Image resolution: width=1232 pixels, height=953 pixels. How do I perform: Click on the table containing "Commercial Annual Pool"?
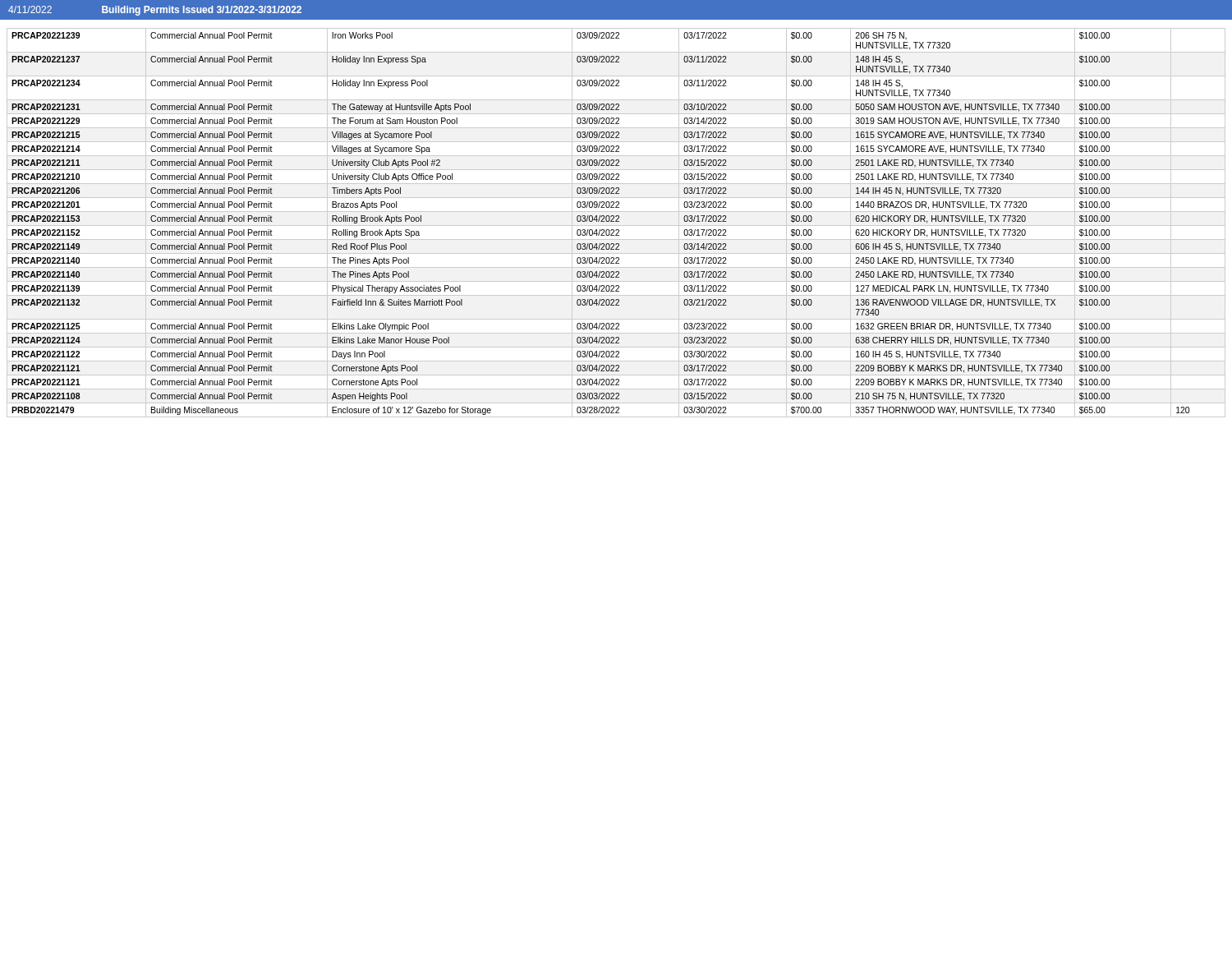[x=616, y=223]
